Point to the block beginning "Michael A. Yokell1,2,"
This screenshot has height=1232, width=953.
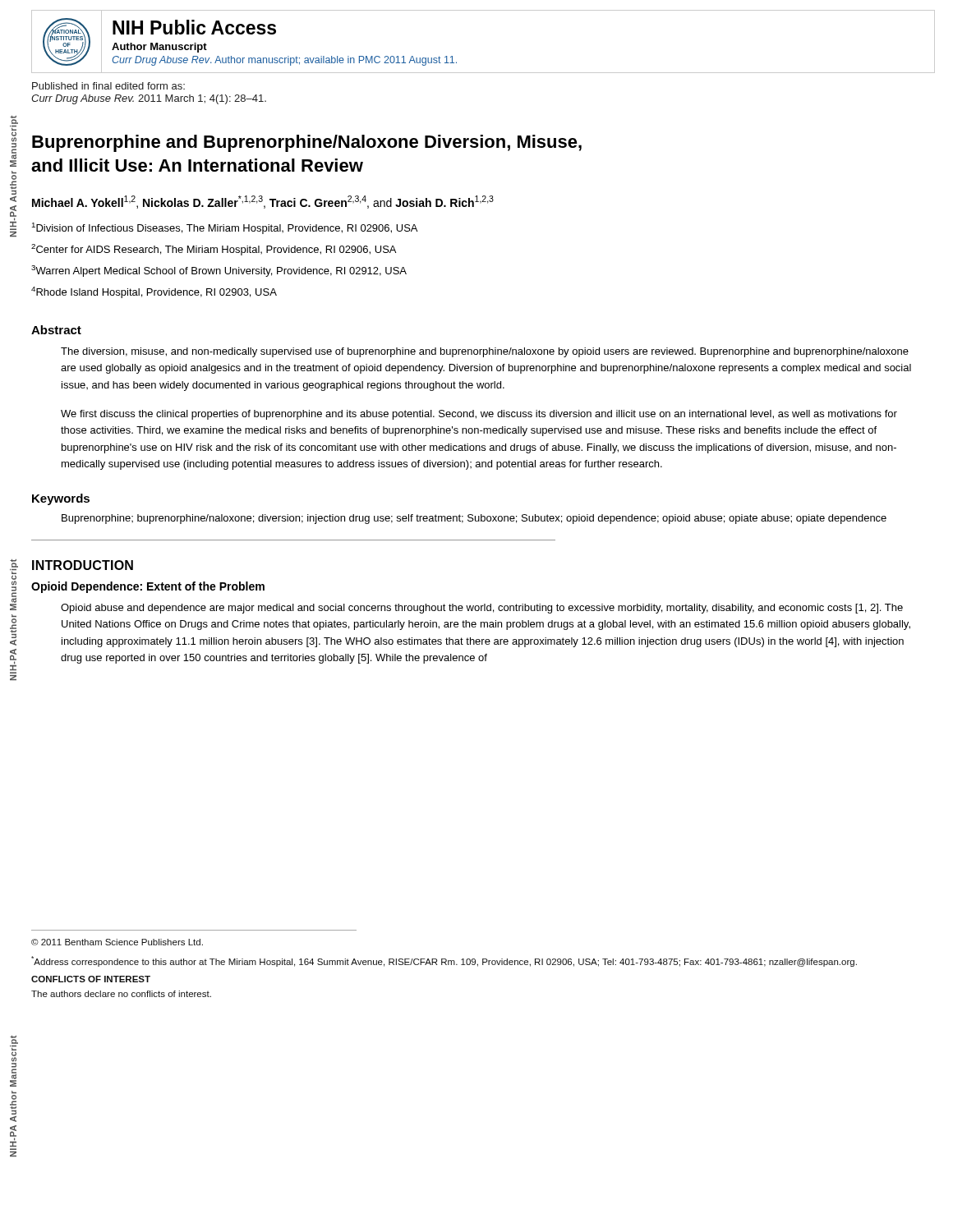click(x=263, y=202)
